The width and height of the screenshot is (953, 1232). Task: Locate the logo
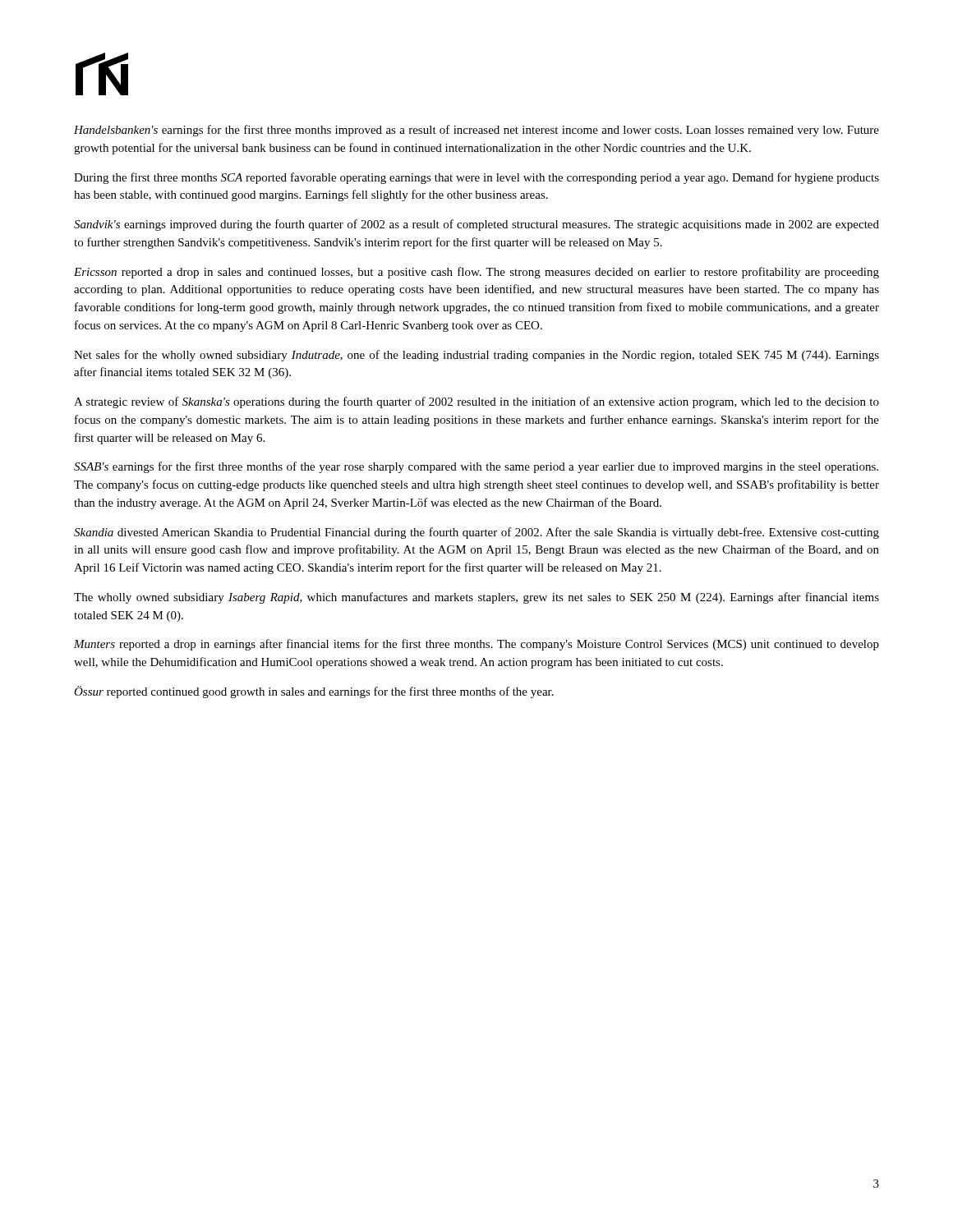(x=476, y=74)
